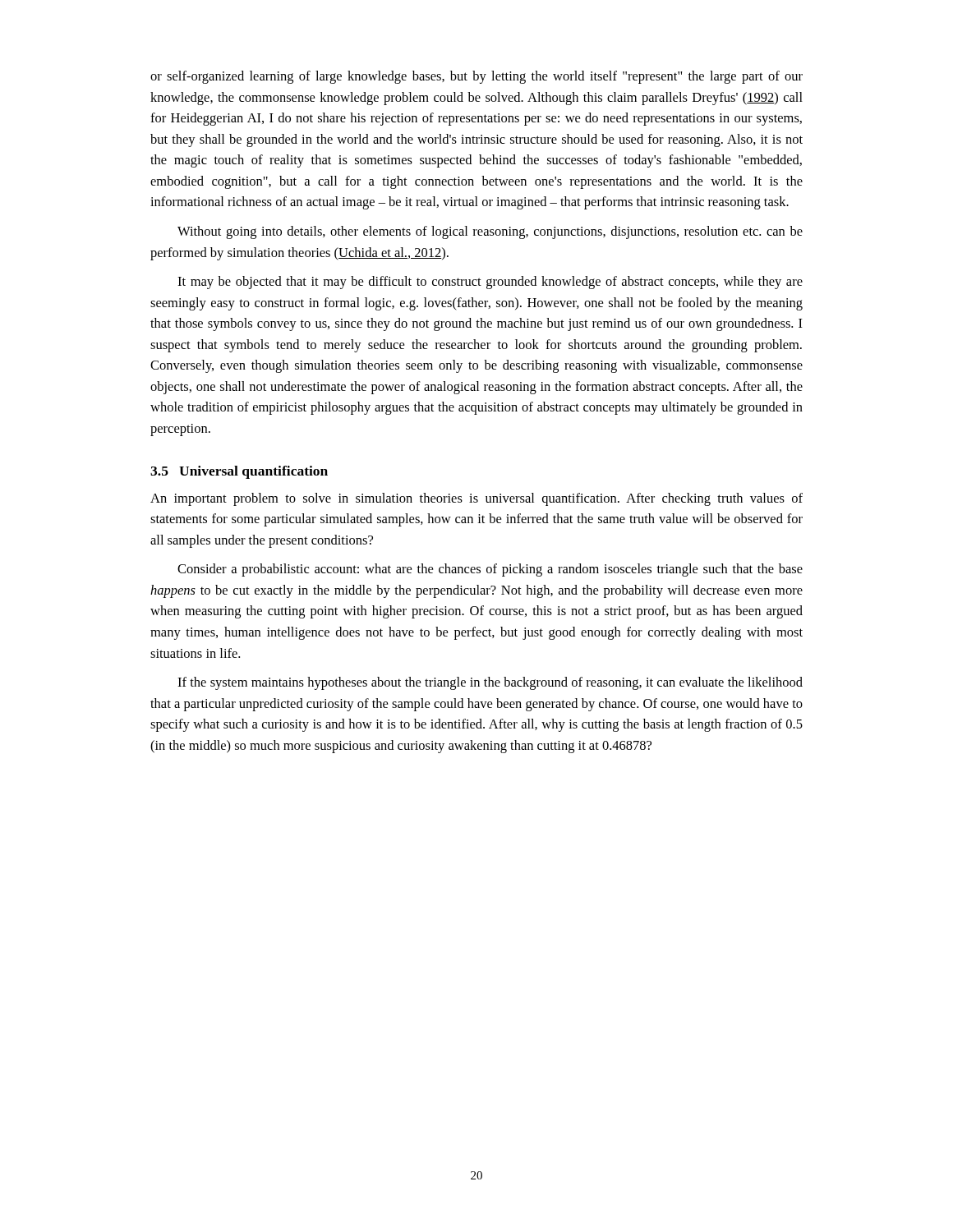Point to the block beginning "Consider a probabilistic account: what are the"
Image resolution: width=953 pixels, height=1232 pixels.
coord(476,611)
